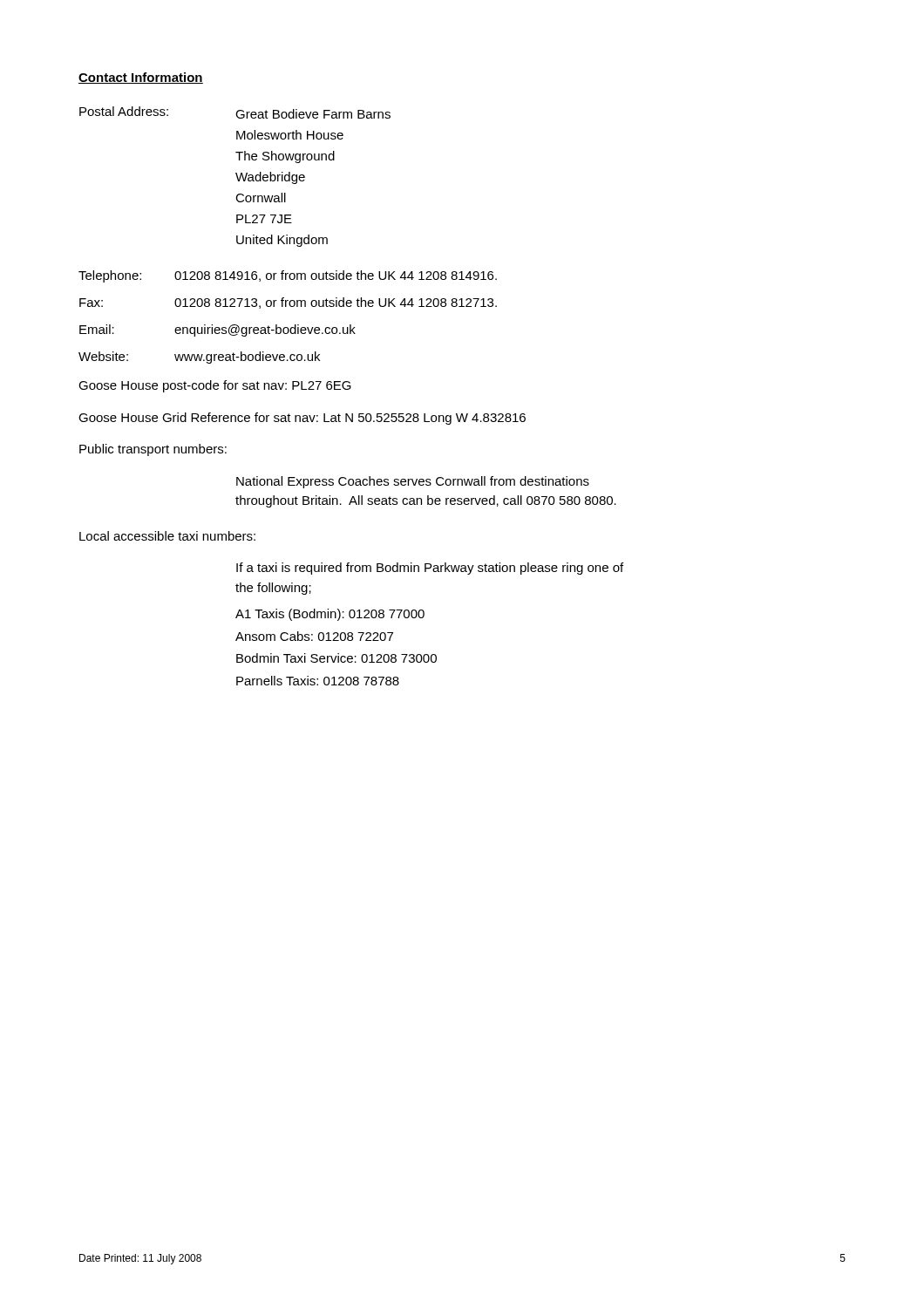Click on the text block that reads "Telephone: 01208 814916, or from outside the"
This screenshot has height=1308, width=924.
point(462,275)
